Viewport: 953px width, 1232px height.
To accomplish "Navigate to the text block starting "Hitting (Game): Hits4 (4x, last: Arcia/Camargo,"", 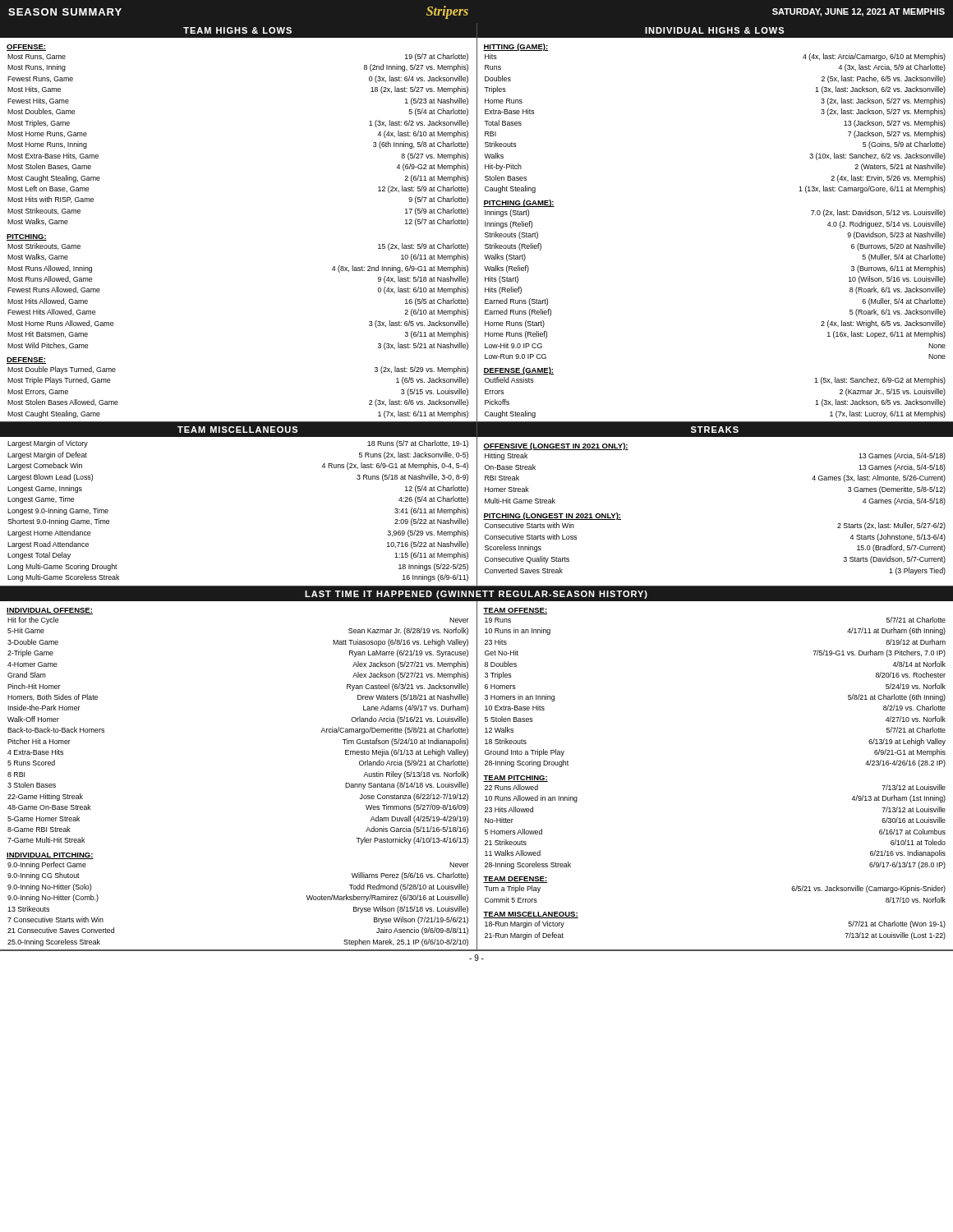I will tap(516, 47).
